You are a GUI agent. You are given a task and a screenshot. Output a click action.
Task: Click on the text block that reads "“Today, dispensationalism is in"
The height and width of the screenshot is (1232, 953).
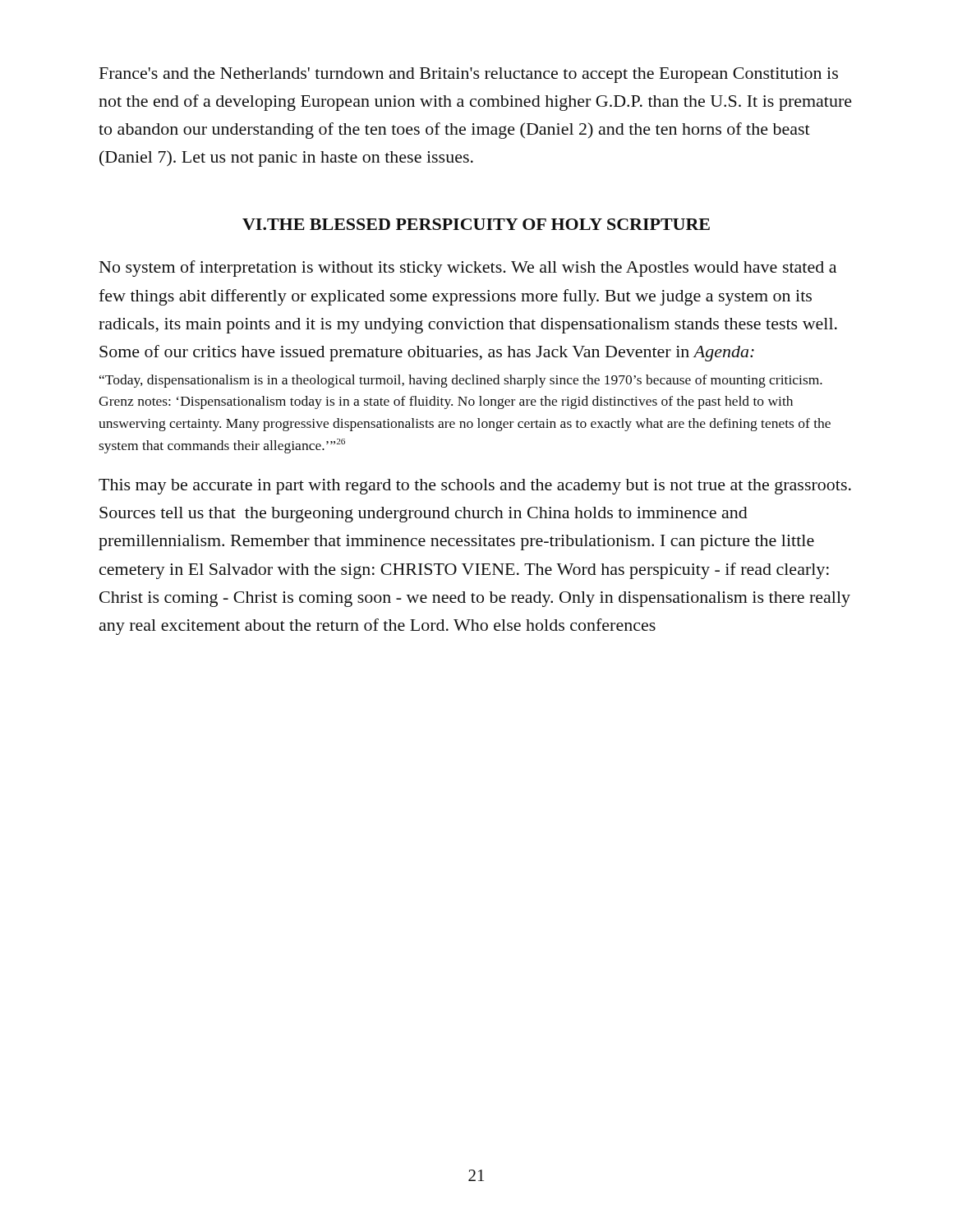tap(465, 412)
